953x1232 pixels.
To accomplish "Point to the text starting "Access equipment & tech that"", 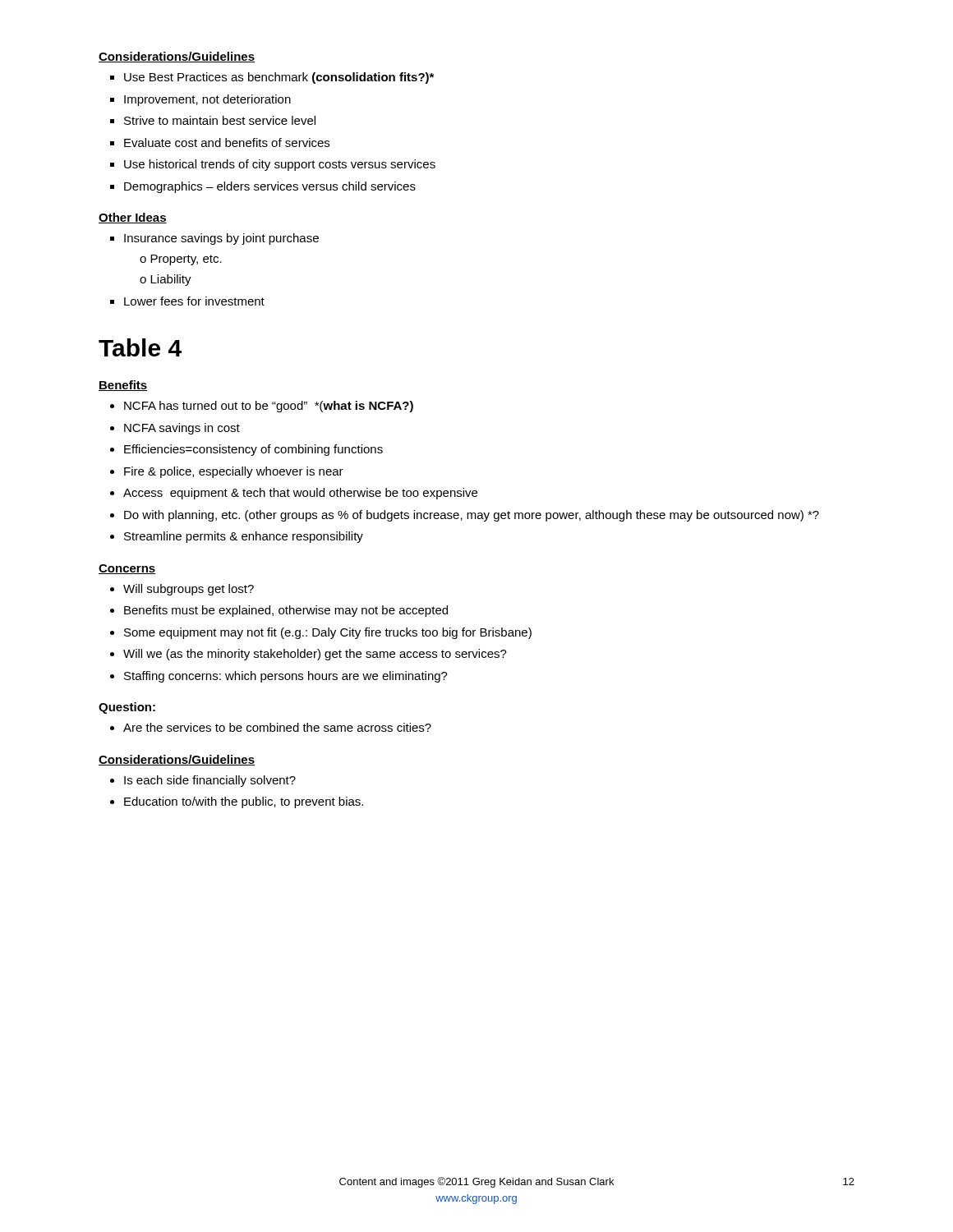I will (301, 492).
